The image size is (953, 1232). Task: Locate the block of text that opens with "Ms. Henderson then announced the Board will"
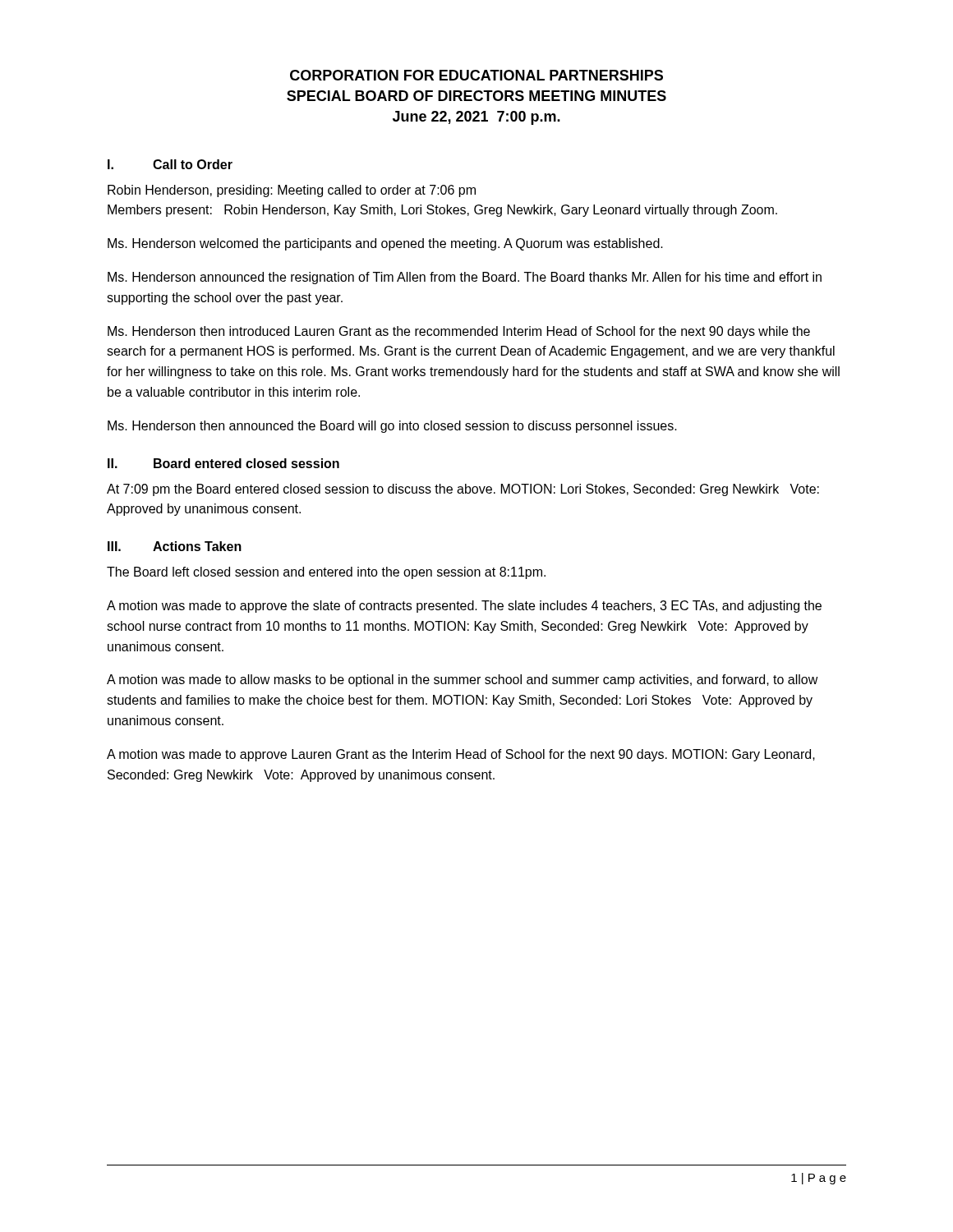click(x=392, y=426)
